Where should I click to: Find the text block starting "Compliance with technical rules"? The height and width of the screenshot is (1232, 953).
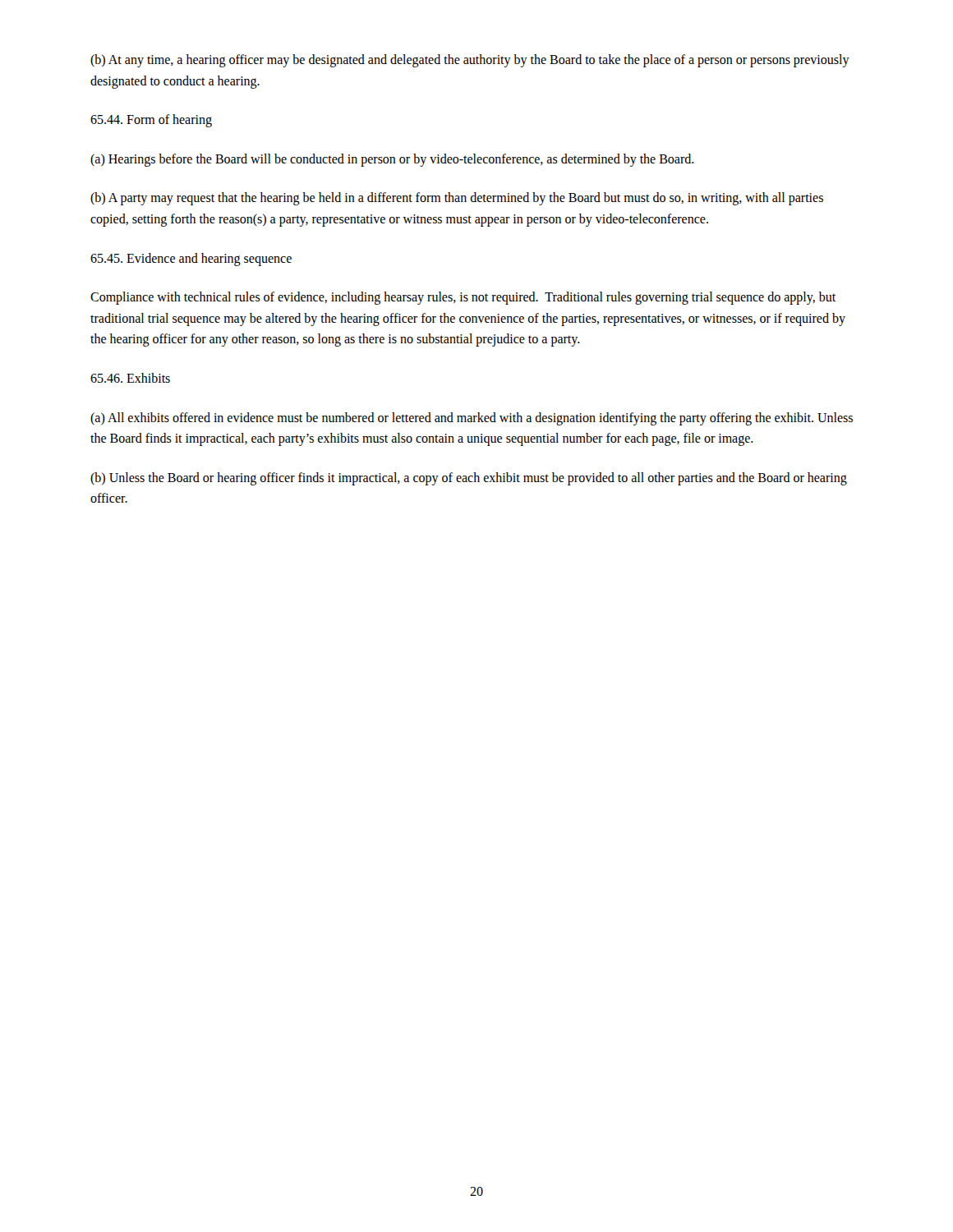coord(468,318)
